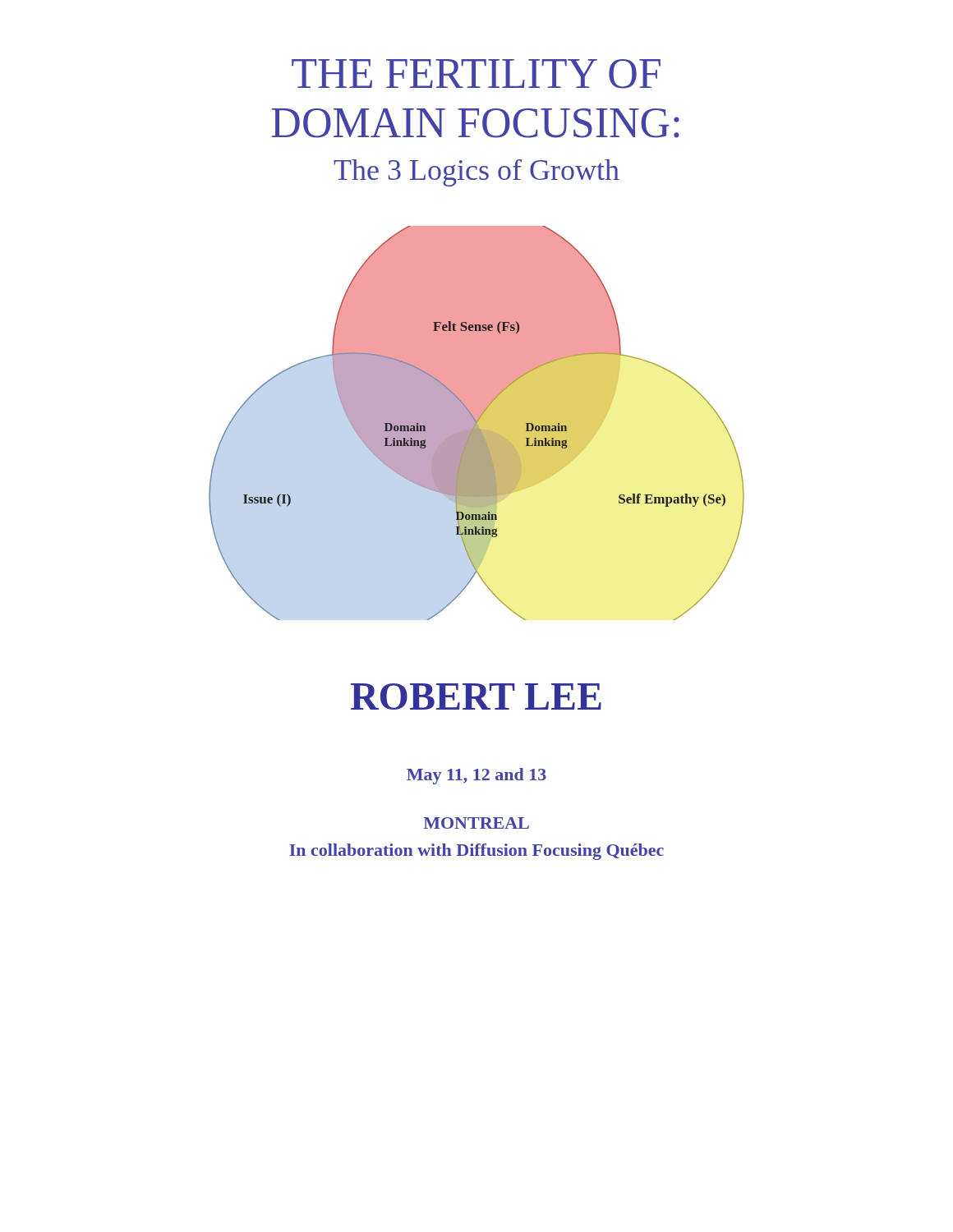The image size is (953, 1232).
Task: Find the text block containing "MONTREAL In collaboration with Diffusion Focusing"
Action: coord(476,836)
